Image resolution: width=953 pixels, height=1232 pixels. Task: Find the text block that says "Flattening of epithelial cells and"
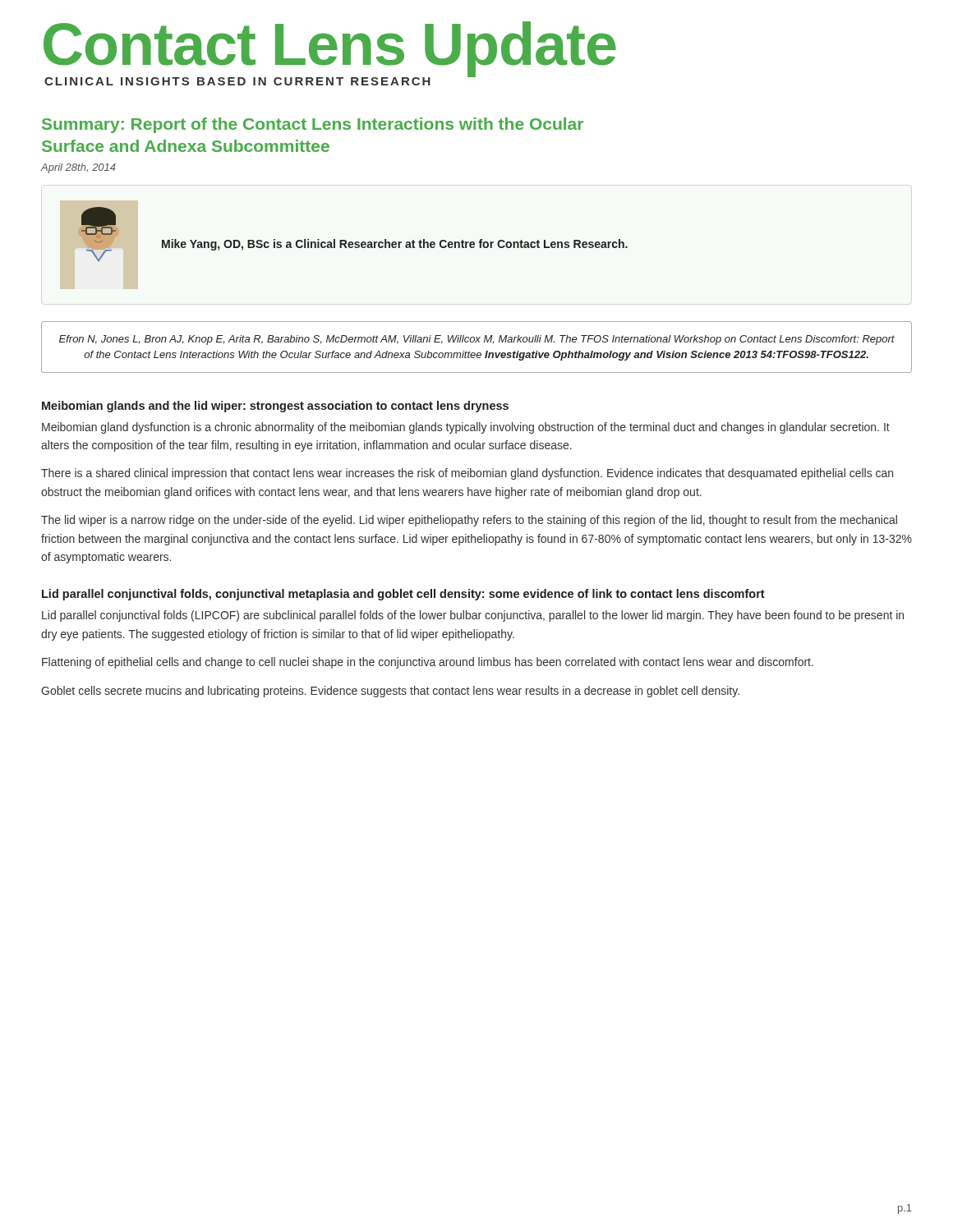476,662
